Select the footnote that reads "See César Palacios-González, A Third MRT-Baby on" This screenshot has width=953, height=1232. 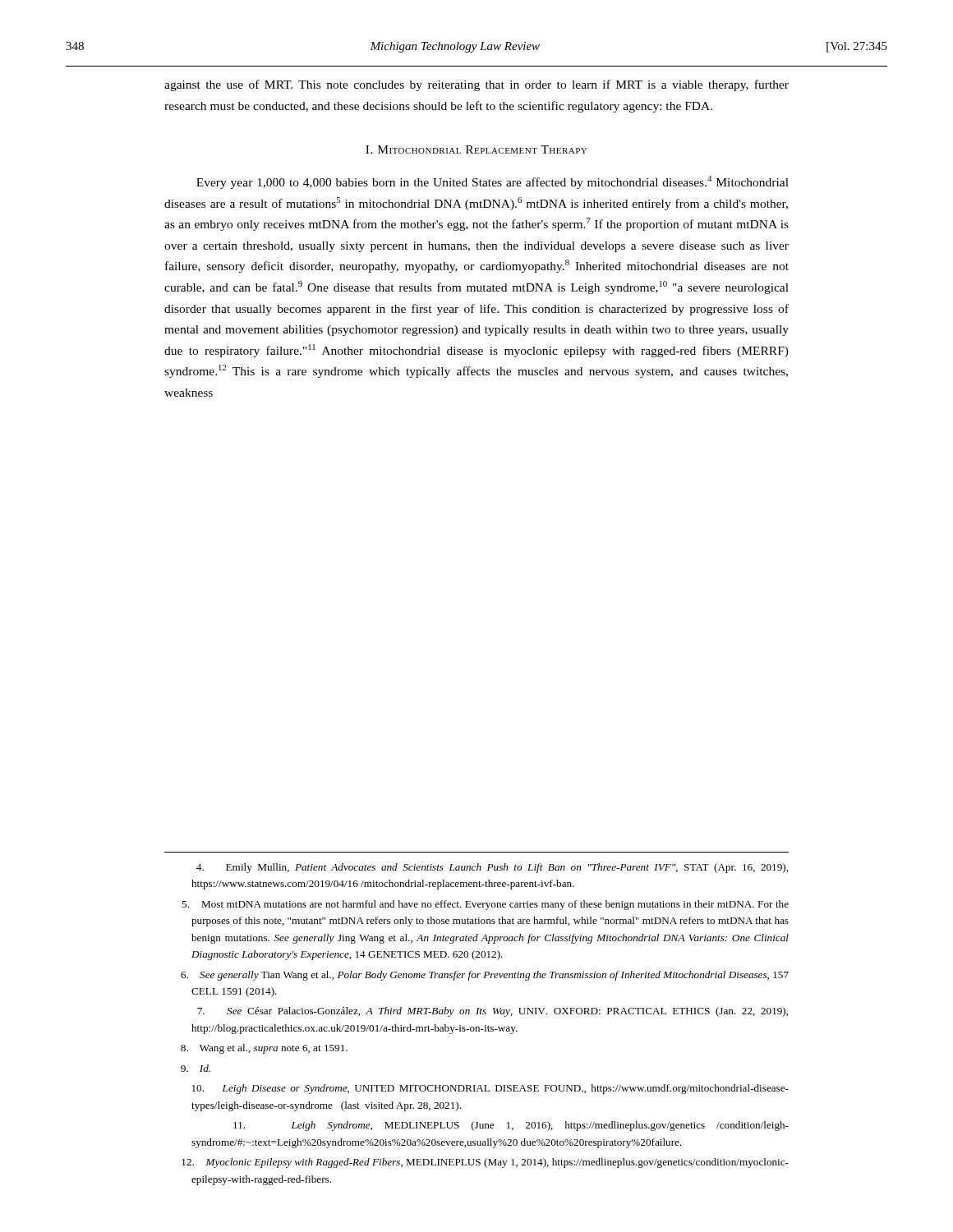pyautogui.click(x=476, y=1019)
